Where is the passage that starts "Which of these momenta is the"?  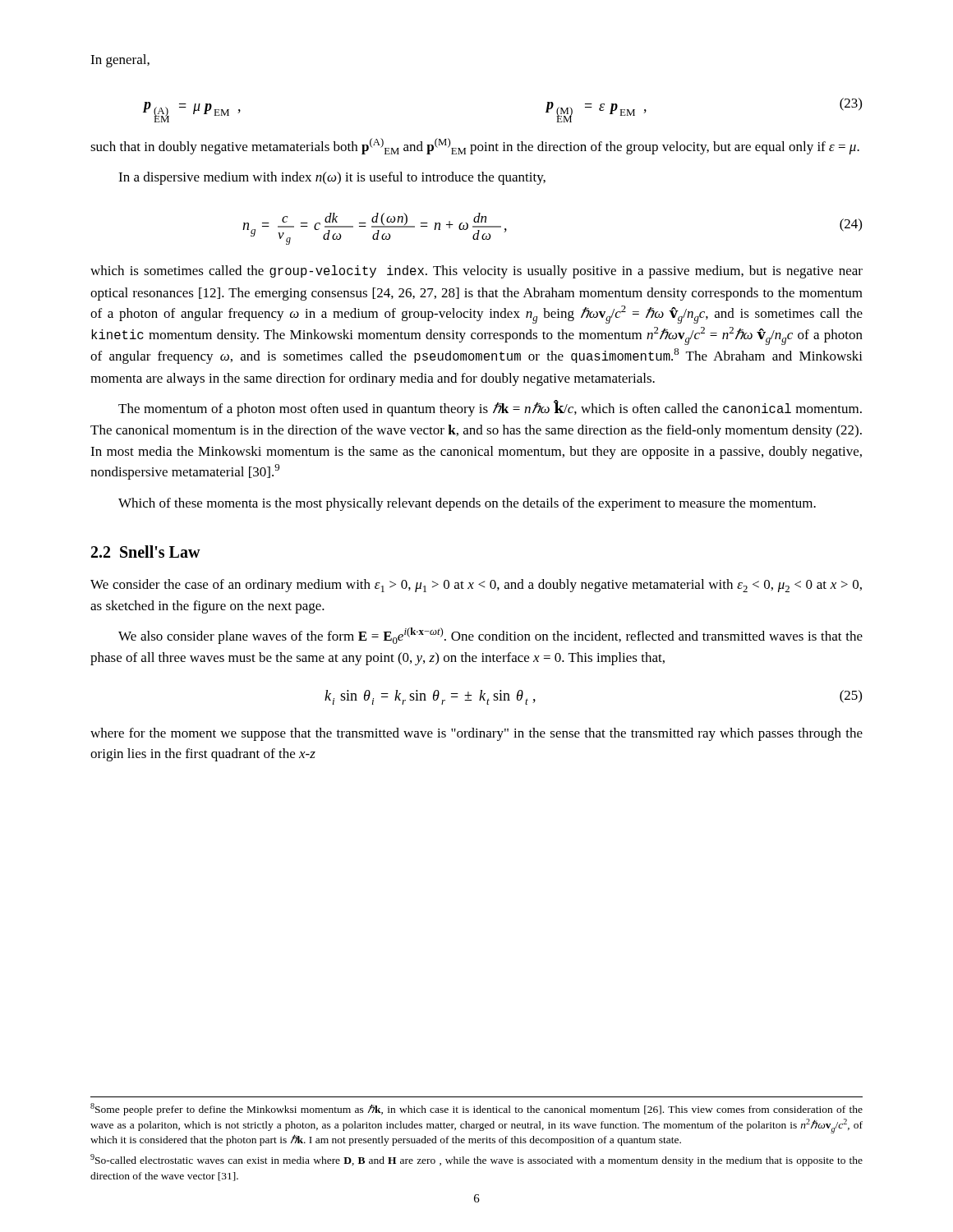(467, 503)
